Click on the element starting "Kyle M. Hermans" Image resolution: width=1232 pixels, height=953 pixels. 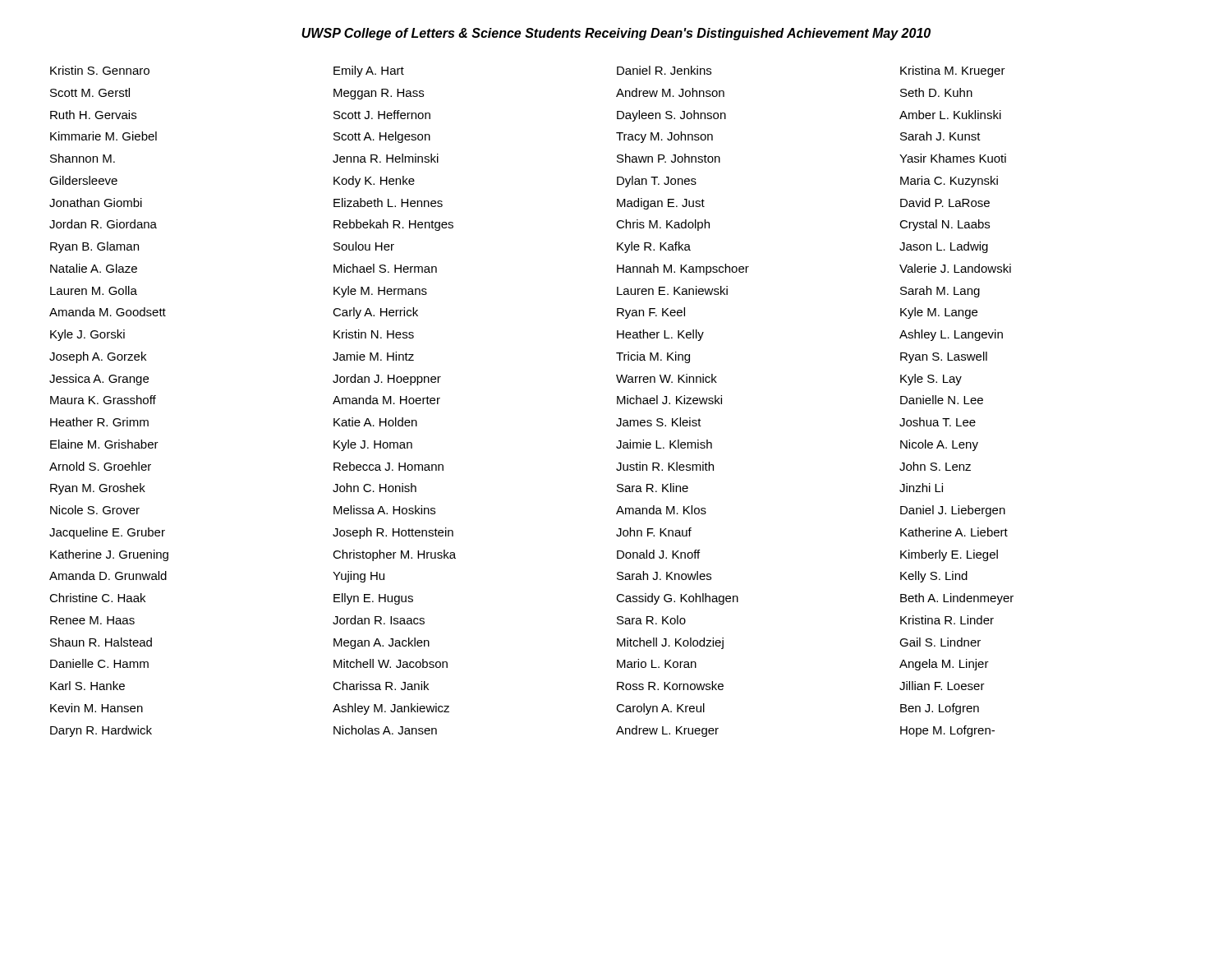tap(380, 290)
